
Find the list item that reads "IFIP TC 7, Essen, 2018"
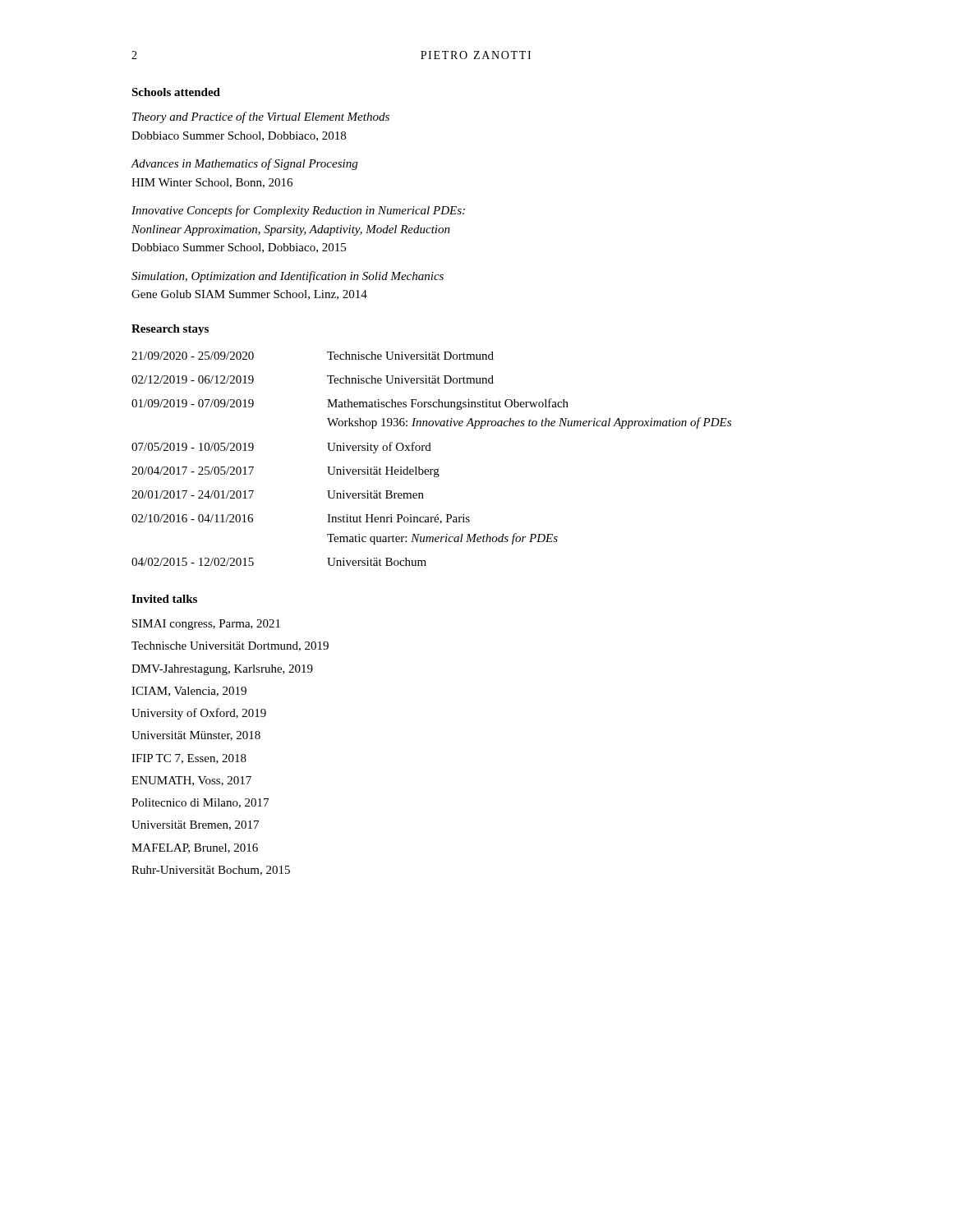[x=189, y=758]
